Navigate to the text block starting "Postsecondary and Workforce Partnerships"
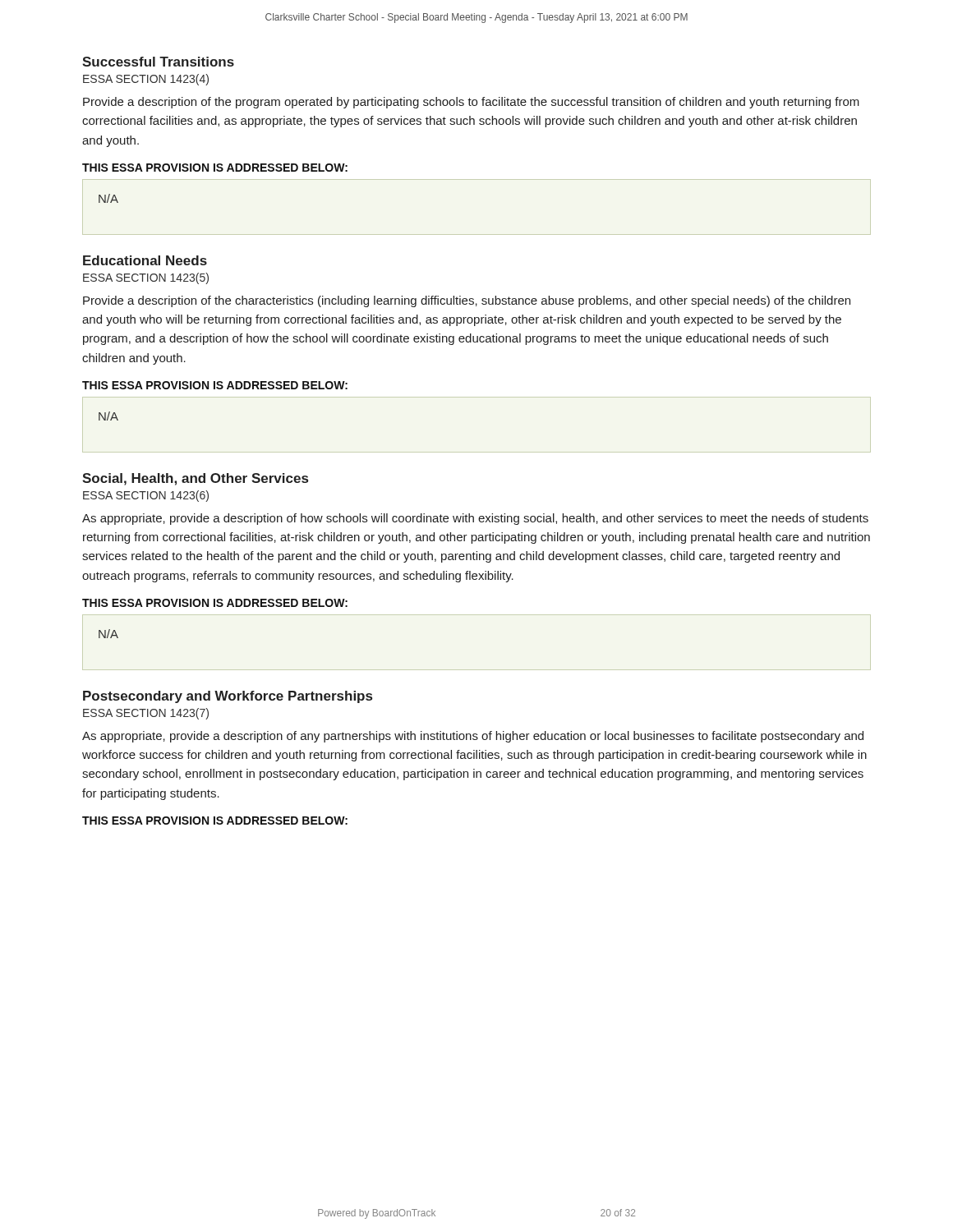This screenshot has width=953, height=1232. coord(228,696)
